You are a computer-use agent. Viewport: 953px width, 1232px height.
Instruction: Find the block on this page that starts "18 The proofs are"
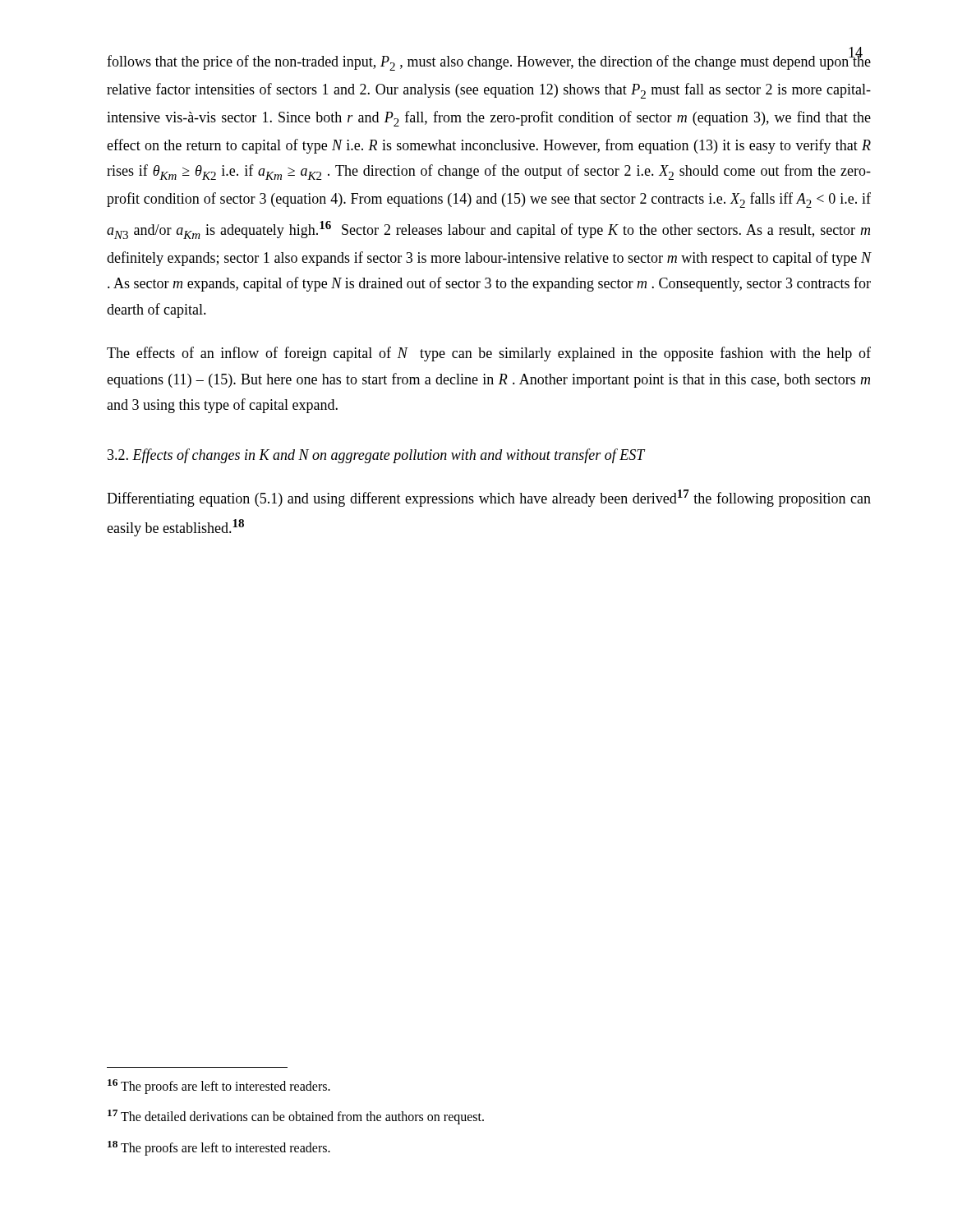point(219,1146)
